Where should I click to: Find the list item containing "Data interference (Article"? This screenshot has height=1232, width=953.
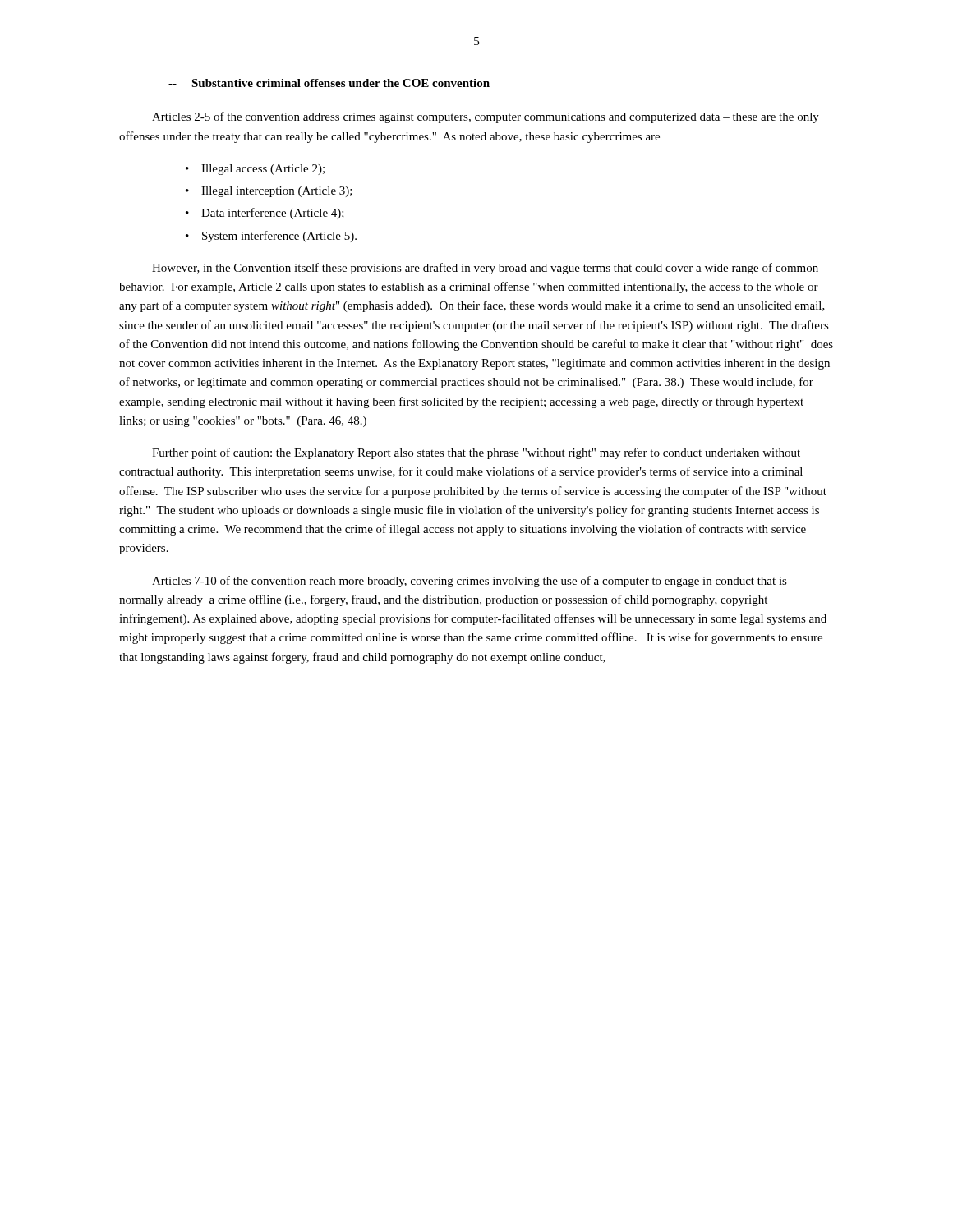(273, 213)
